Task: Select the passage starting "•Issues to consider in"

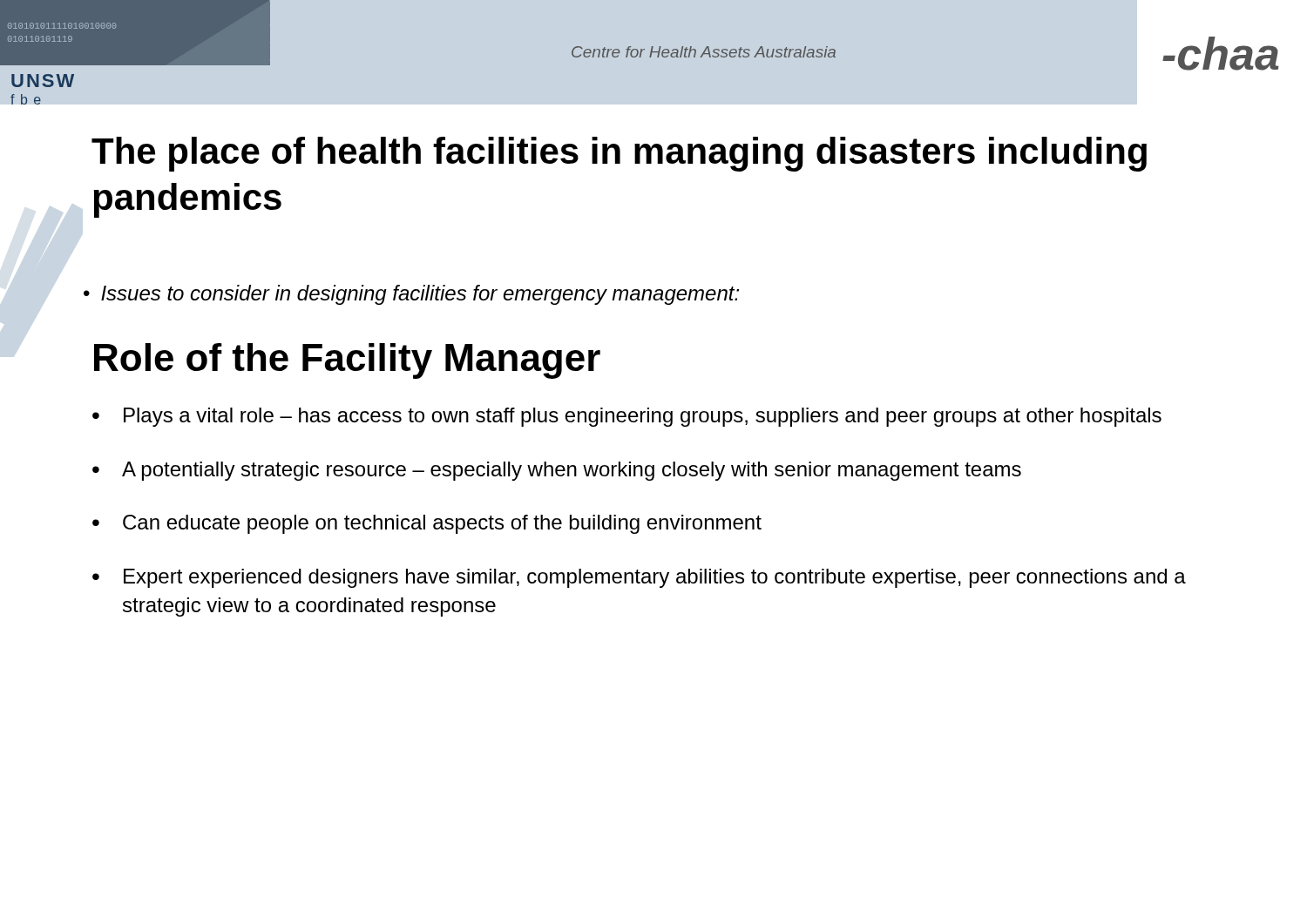Action: pos(411,293)
